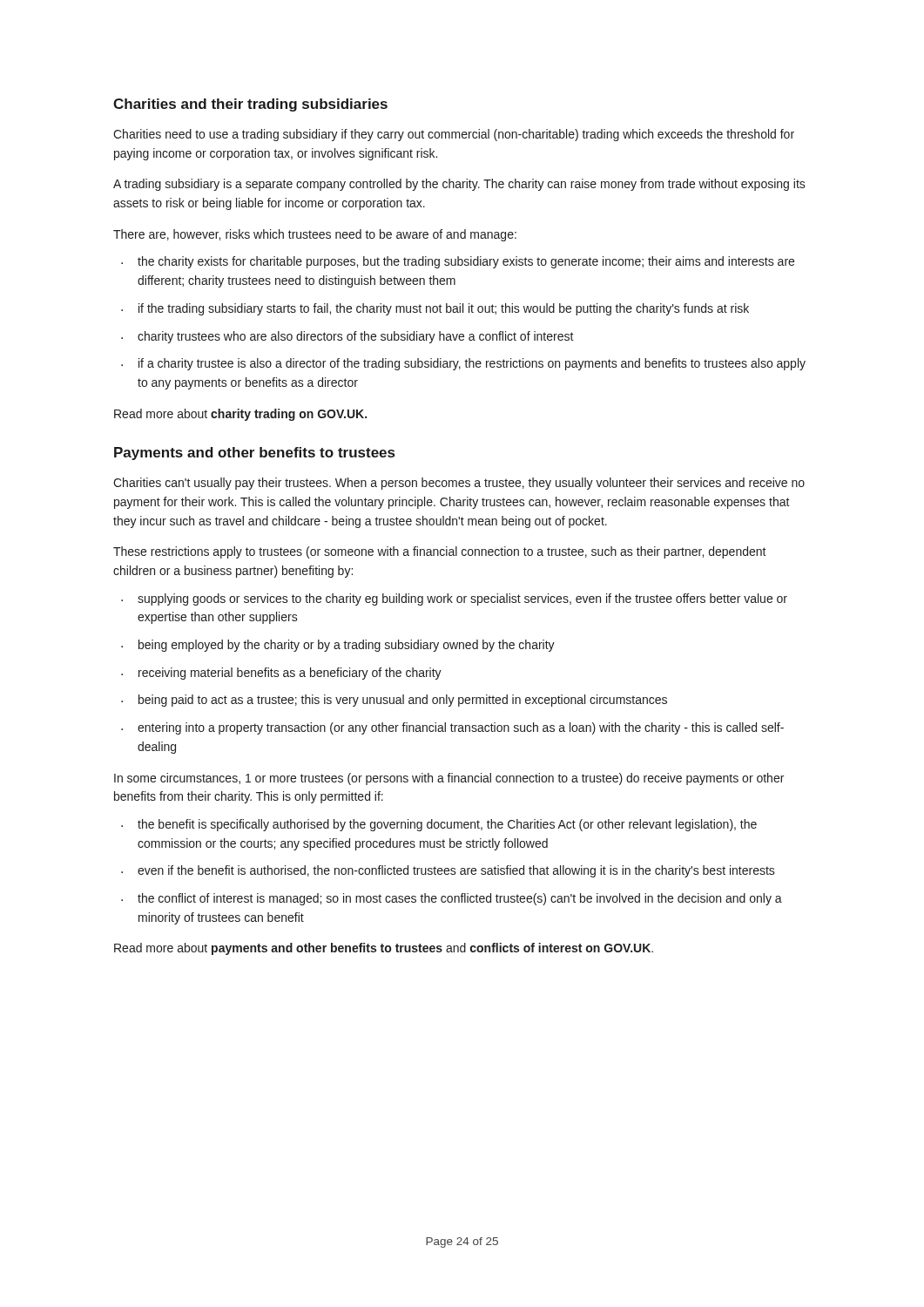The image size is (924, 1307).
Task: Point to the block starting "Payments and other"
Action: point(254,454)
